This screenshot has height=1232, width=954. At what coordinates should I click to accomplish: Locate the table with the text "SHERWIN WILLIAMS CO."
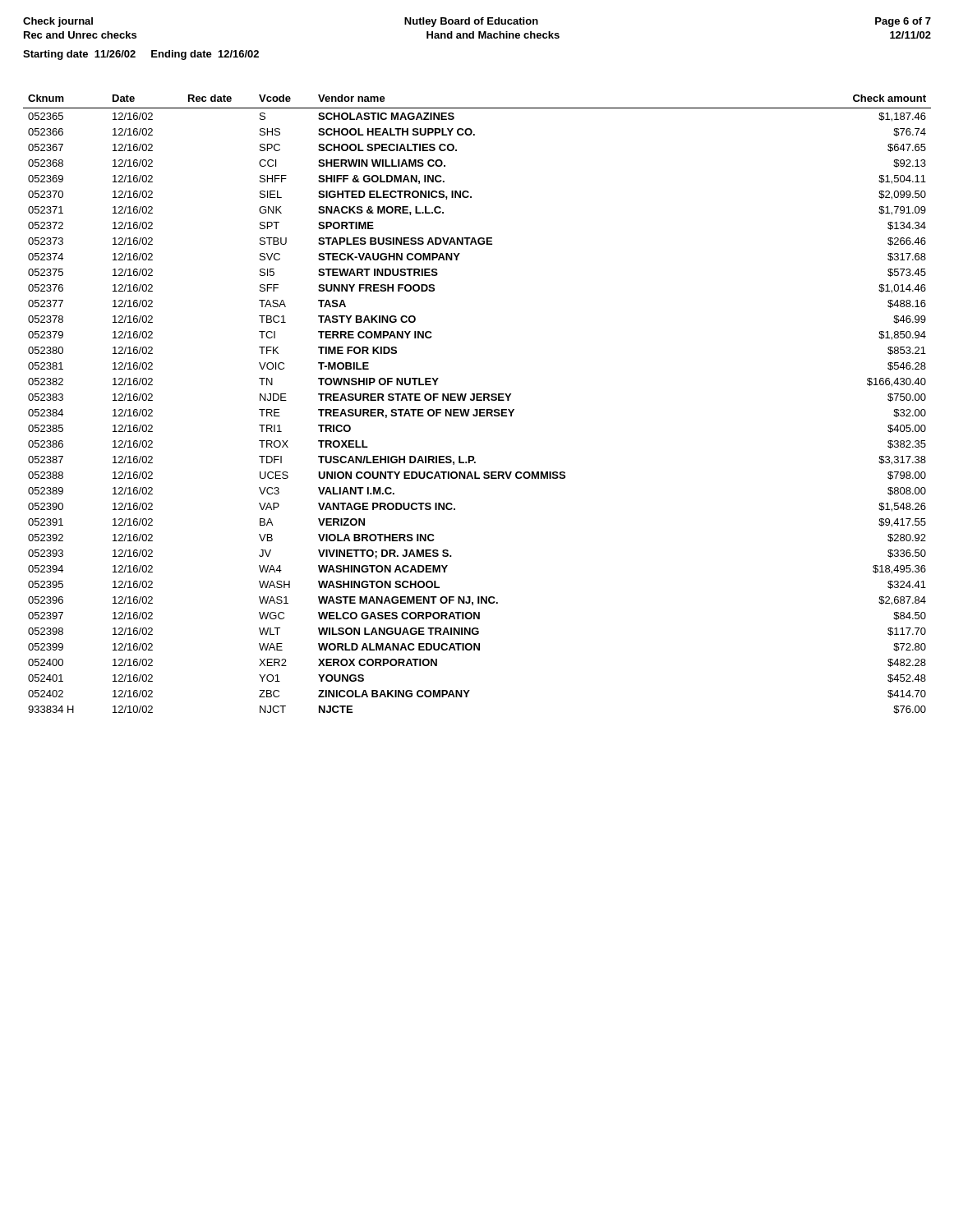(x=477, y=404)
